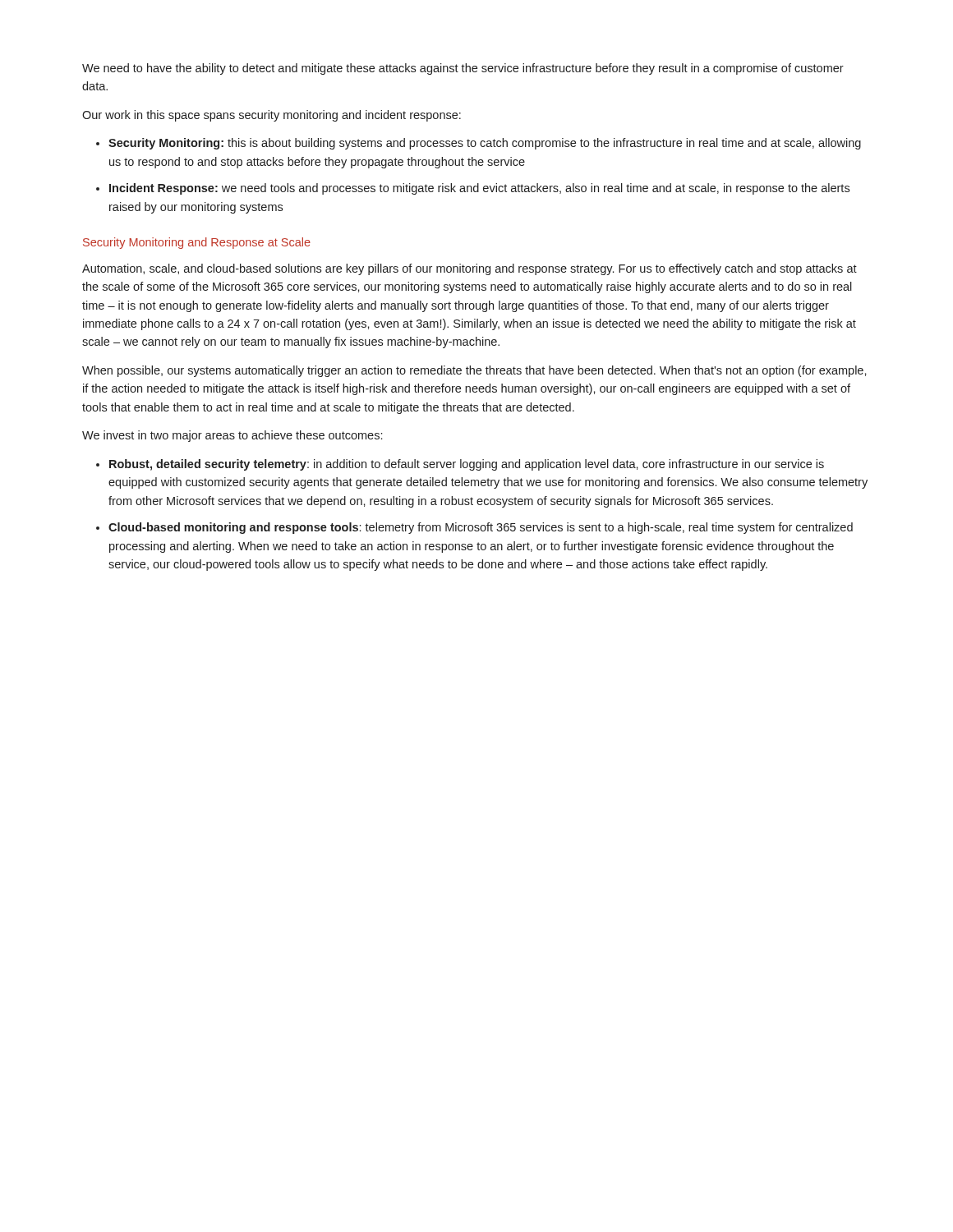Viewport: 953px width, 1232px height.
Task: Click on the section header with the text "Security Monitoring and Response at Scale"
Action: 197,243
